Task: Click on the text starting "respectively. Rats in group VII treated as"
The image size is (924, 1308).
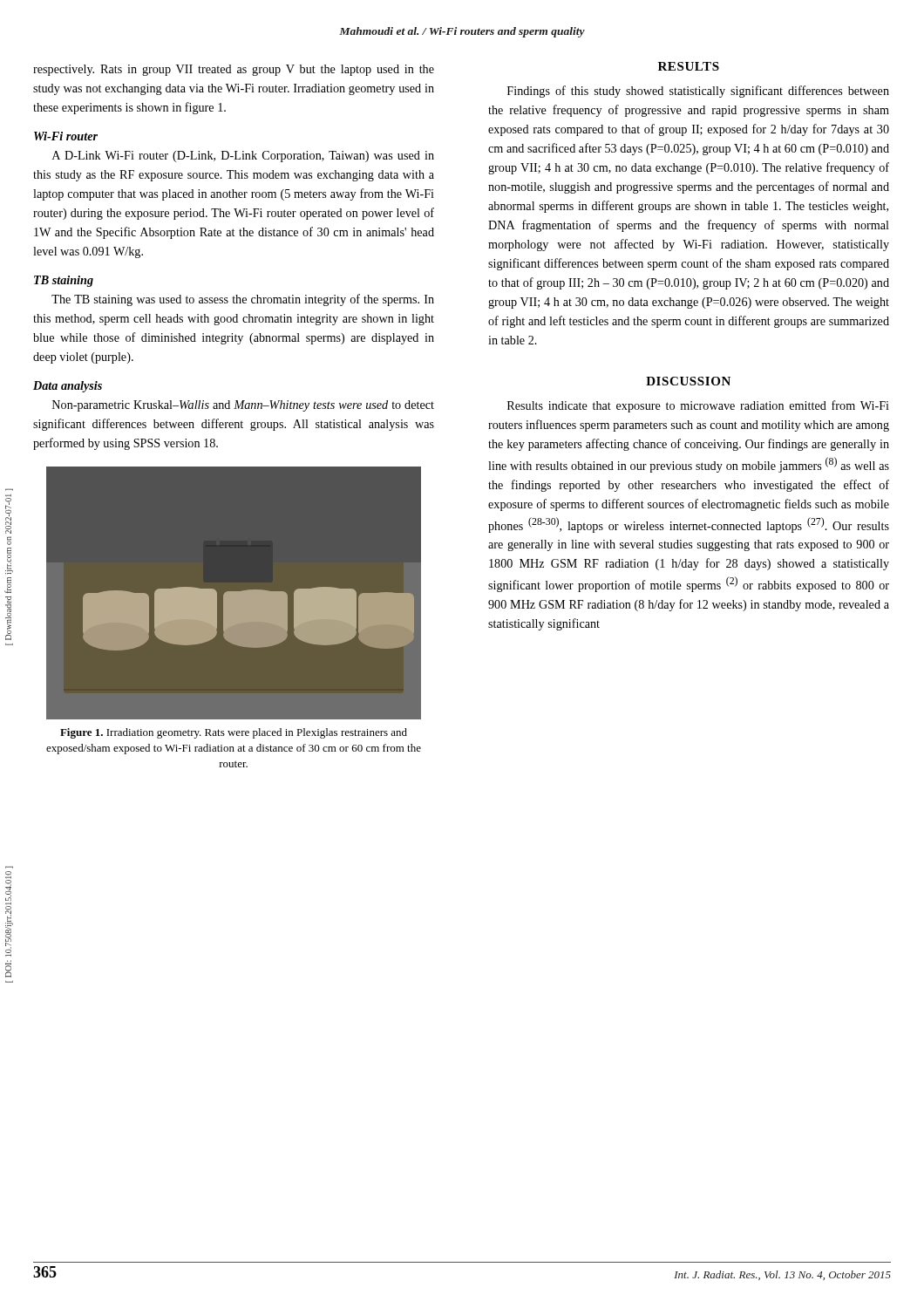Action: [234, 88]
